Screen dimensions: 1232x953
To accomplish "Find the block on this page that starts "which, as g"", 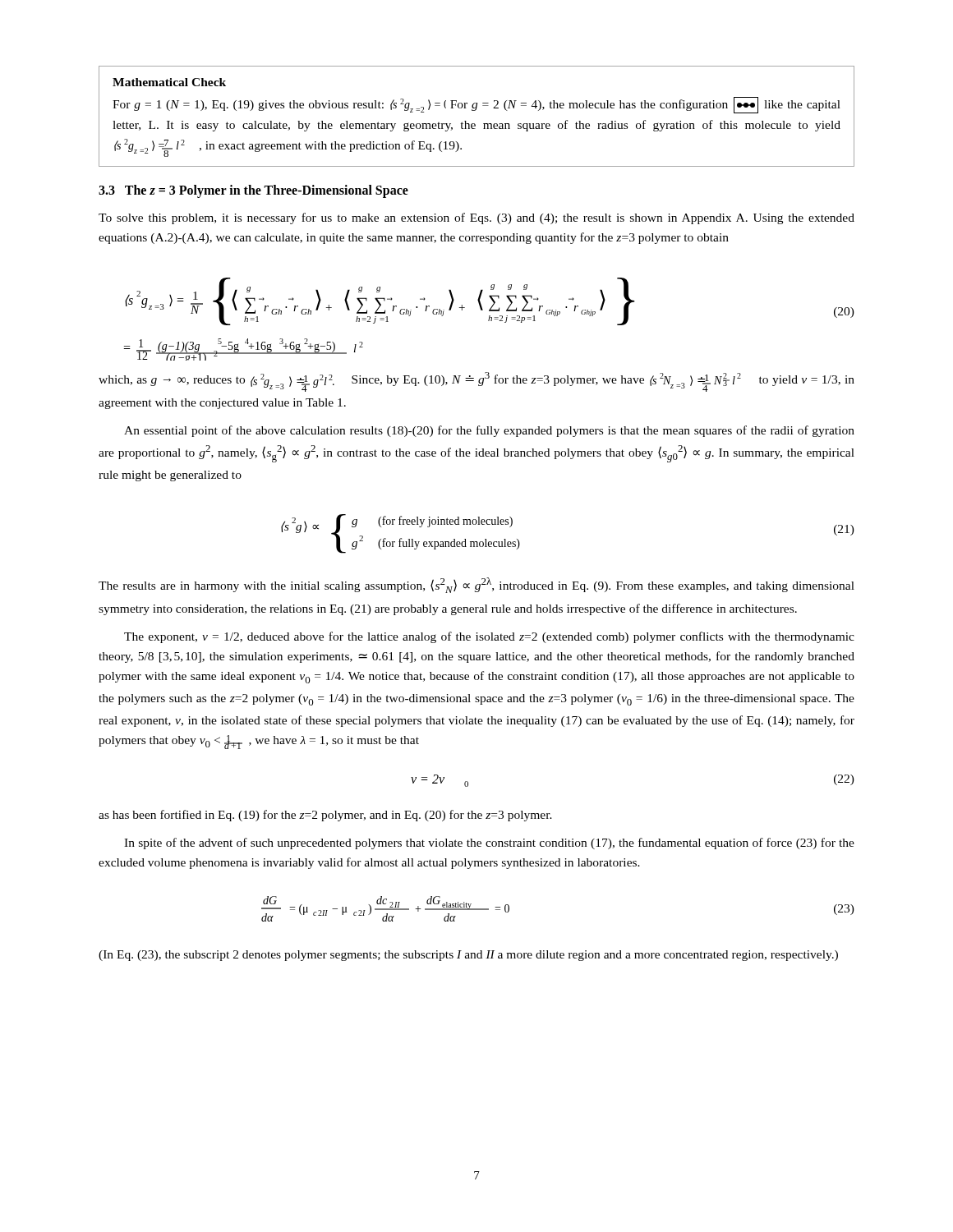I will [x=476, y=389].
